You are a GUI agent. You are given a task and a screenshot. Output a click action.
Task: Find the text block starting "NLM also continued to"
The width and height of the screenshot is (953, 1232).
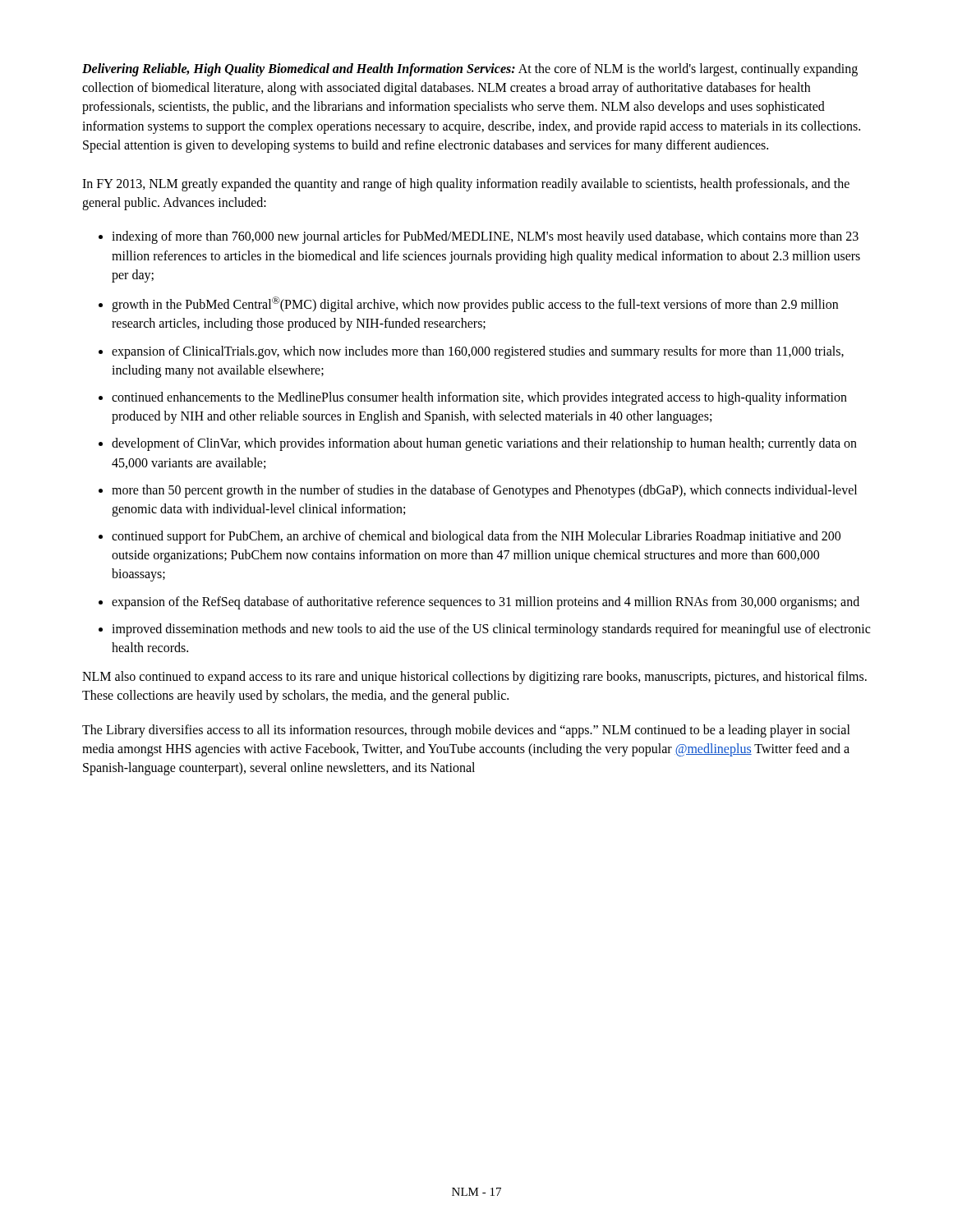pyautogui.click(x=475, y=686)
